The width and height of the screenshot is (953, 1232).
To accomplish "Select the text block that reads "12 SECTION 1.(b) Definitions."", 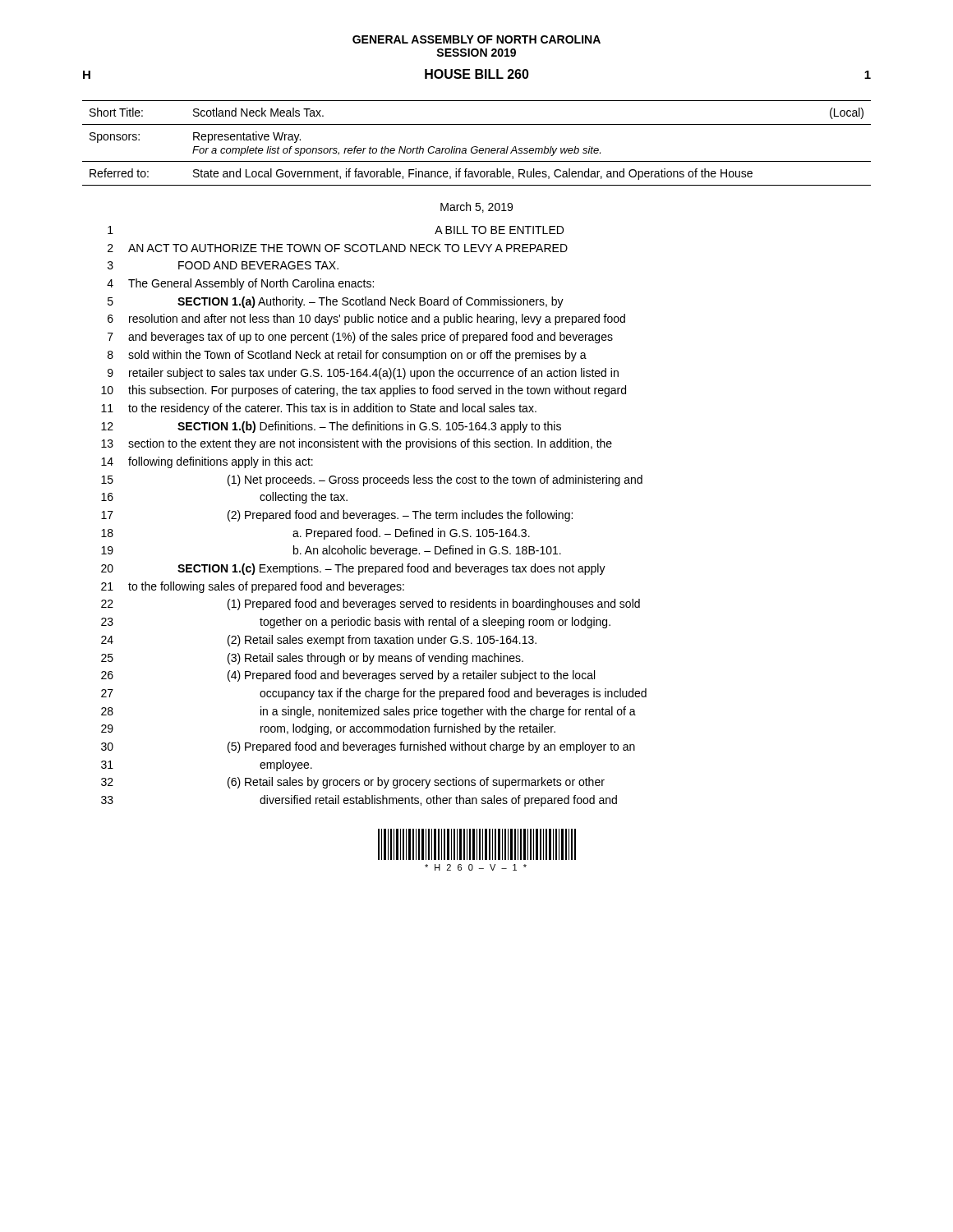I will point(476,427).
